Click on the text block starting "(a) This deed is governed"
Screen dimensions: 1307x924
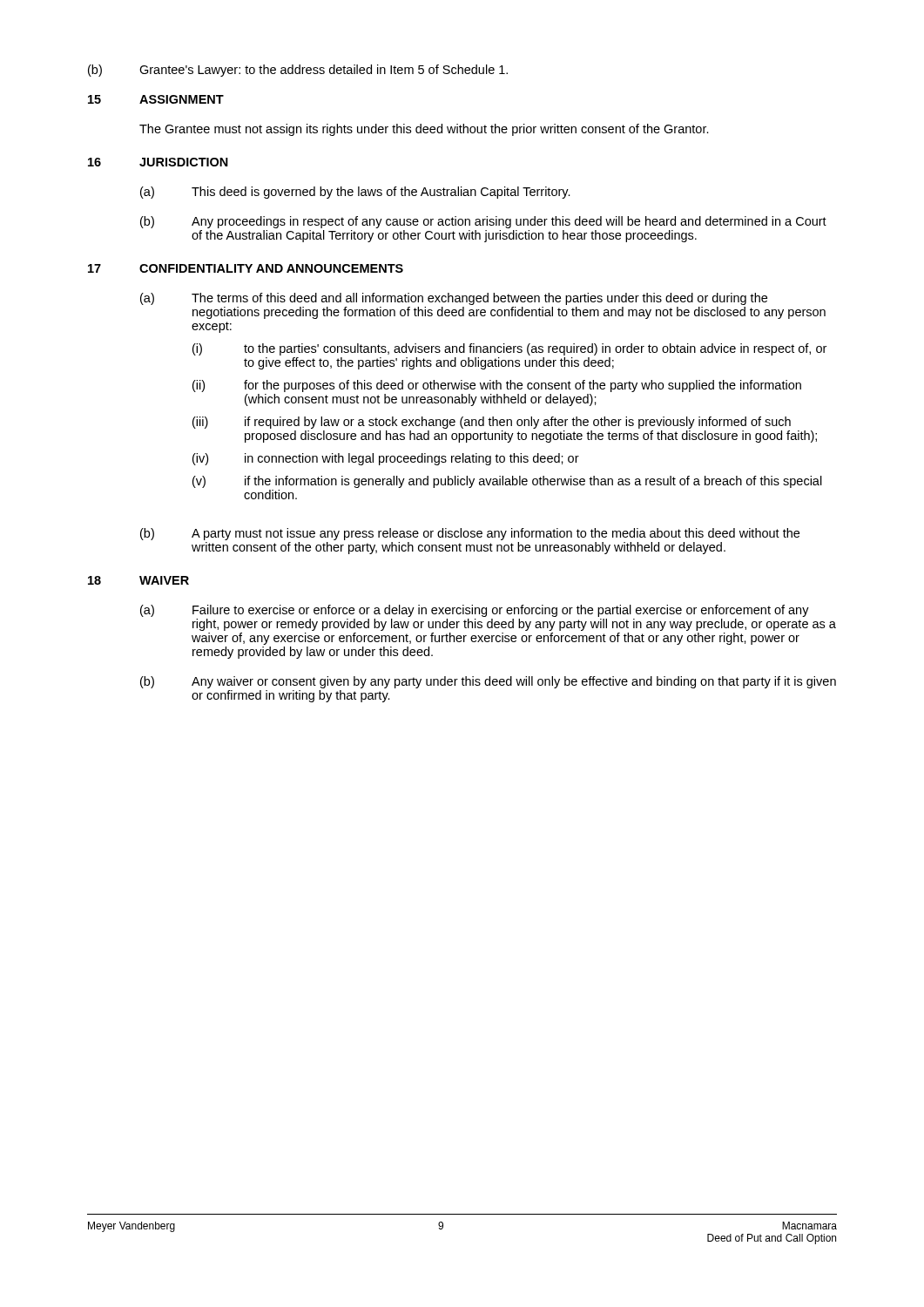click(x=488, y=192)
